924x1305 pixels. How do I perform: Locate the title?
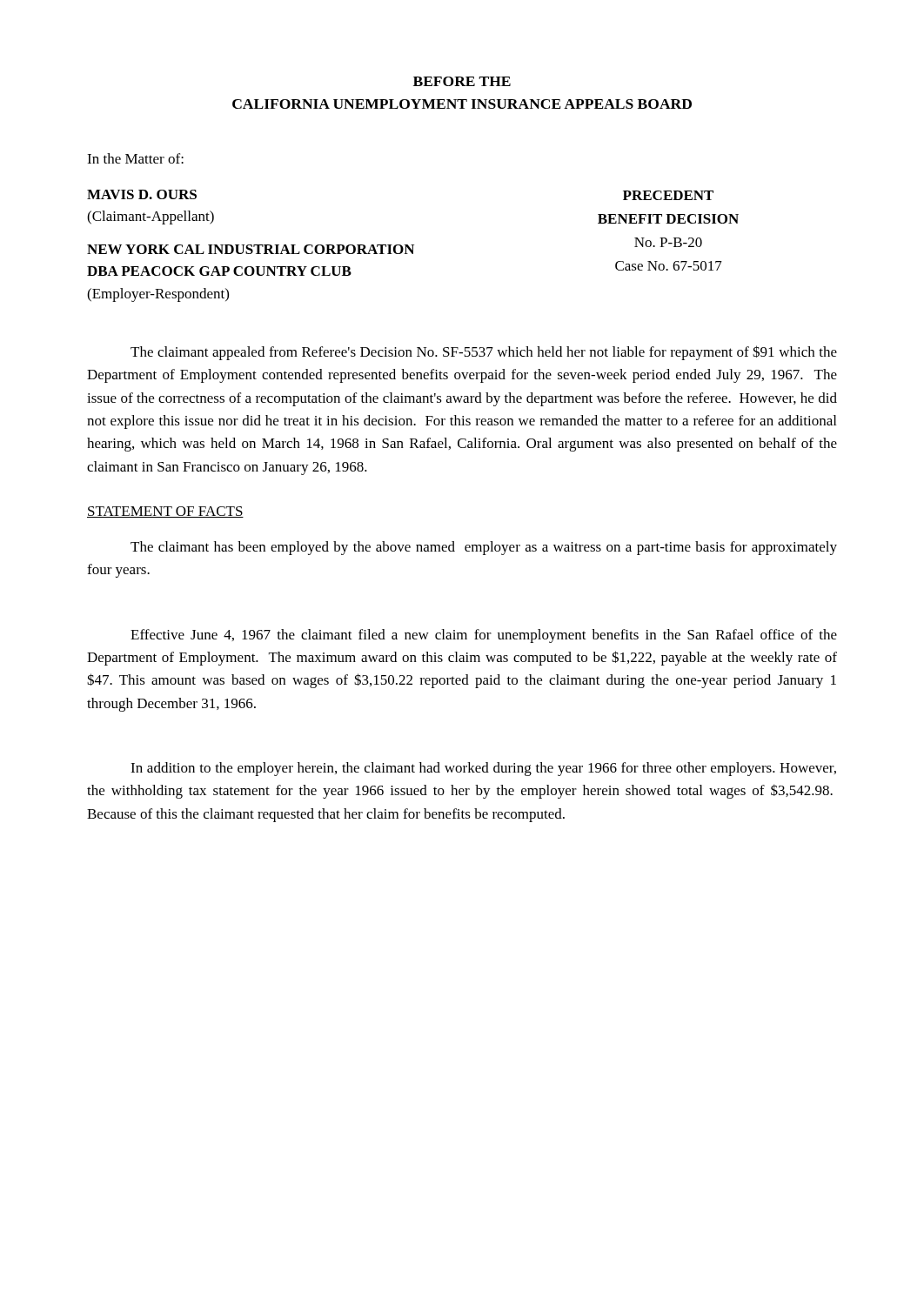coord(462,92)
